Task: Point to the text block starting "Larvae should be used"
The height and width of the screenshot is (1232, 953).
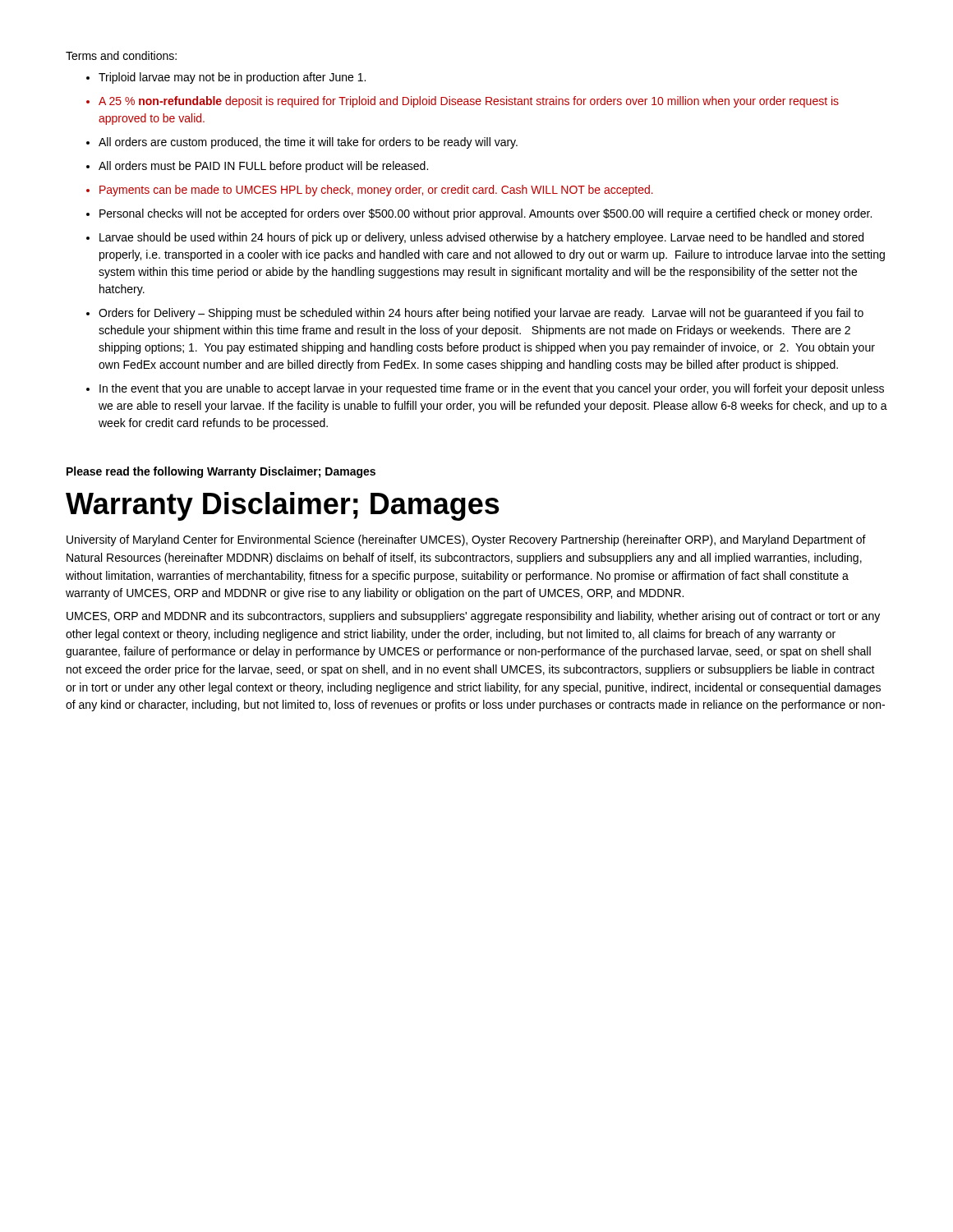Action: (x=492, y=263)
